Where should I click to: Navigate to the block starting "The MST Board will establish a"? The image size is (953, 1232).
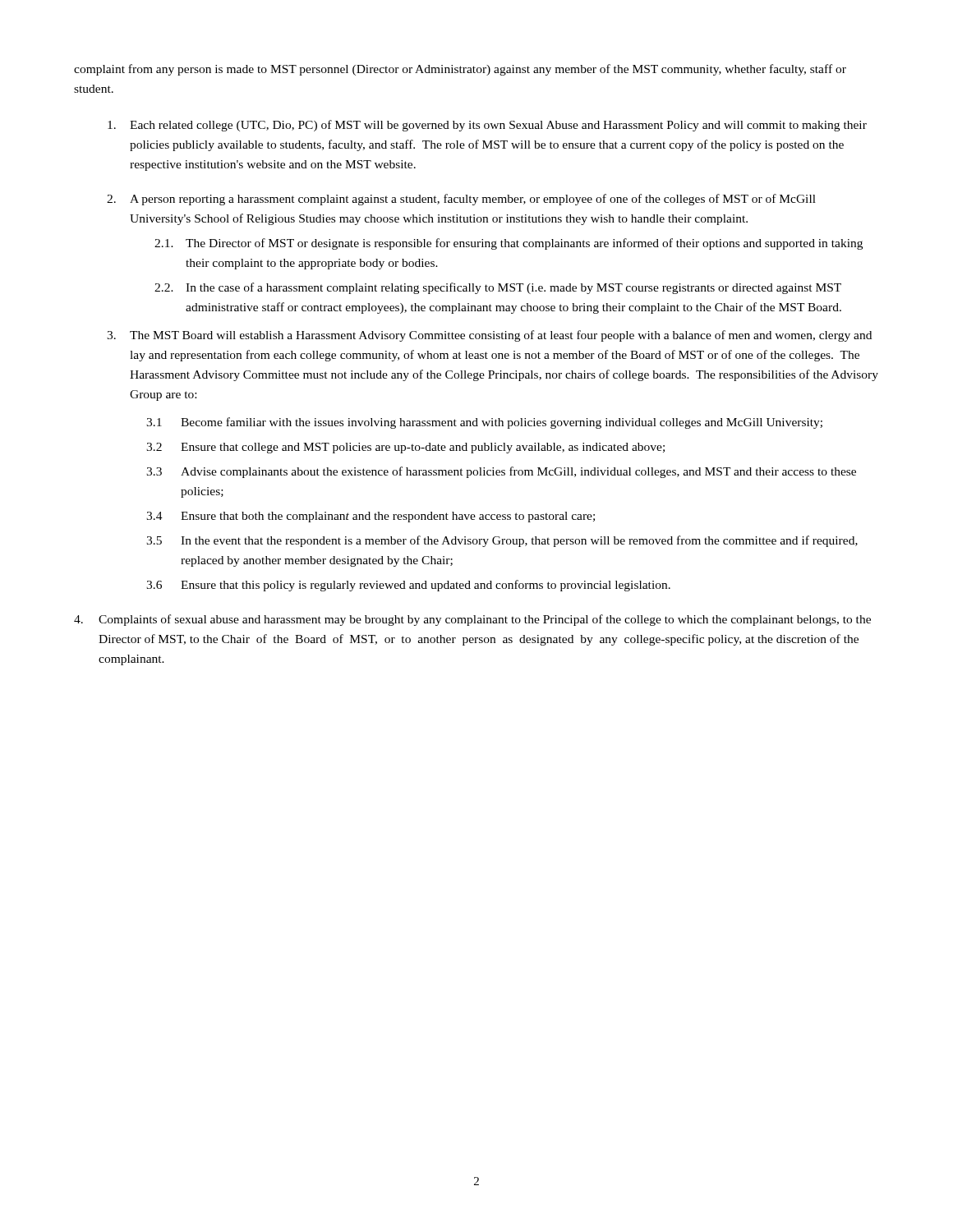click(504, 364)
